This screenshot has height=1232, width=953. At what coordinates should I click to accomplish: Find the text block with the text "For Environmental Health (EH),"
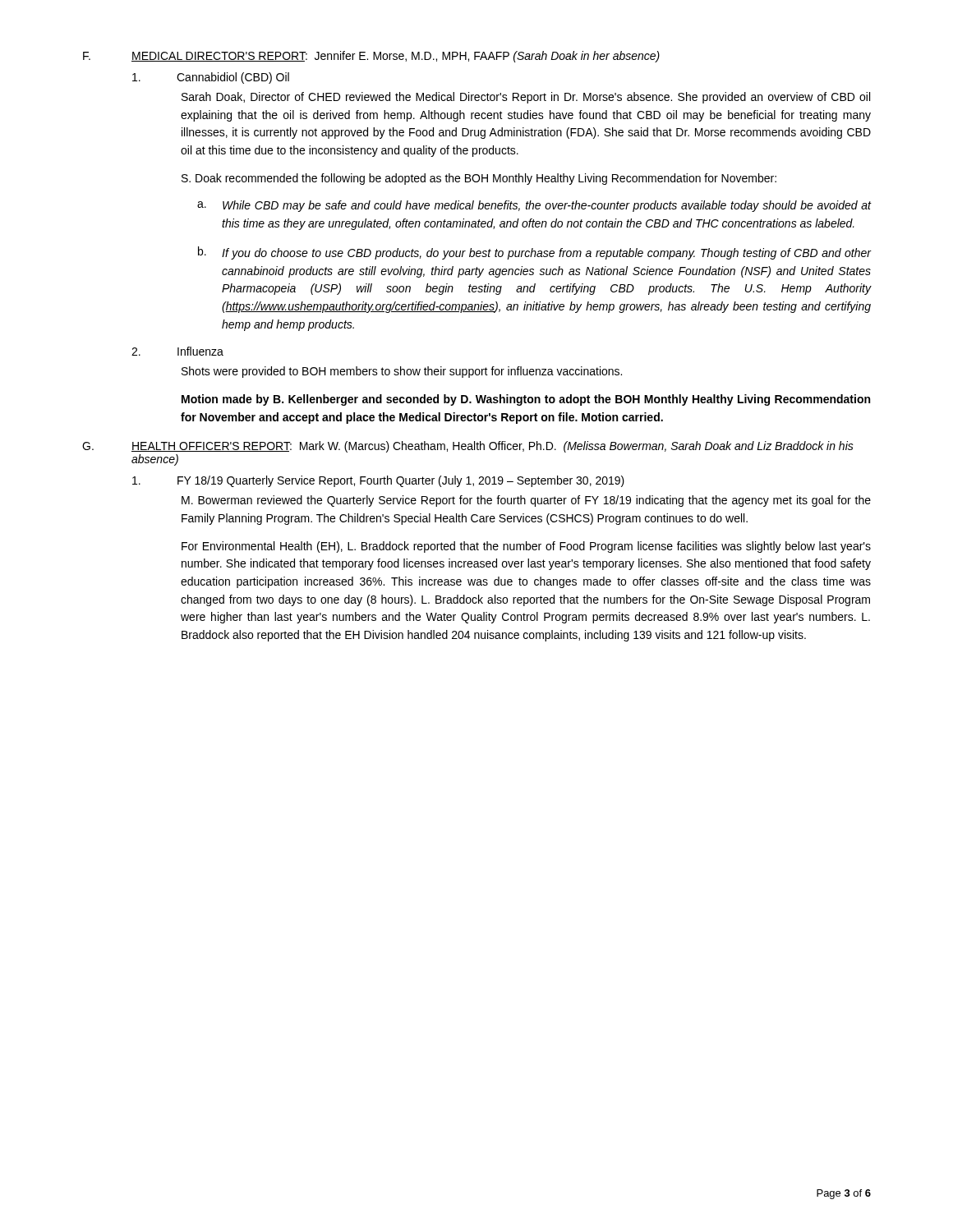click(x=526, y=591)
